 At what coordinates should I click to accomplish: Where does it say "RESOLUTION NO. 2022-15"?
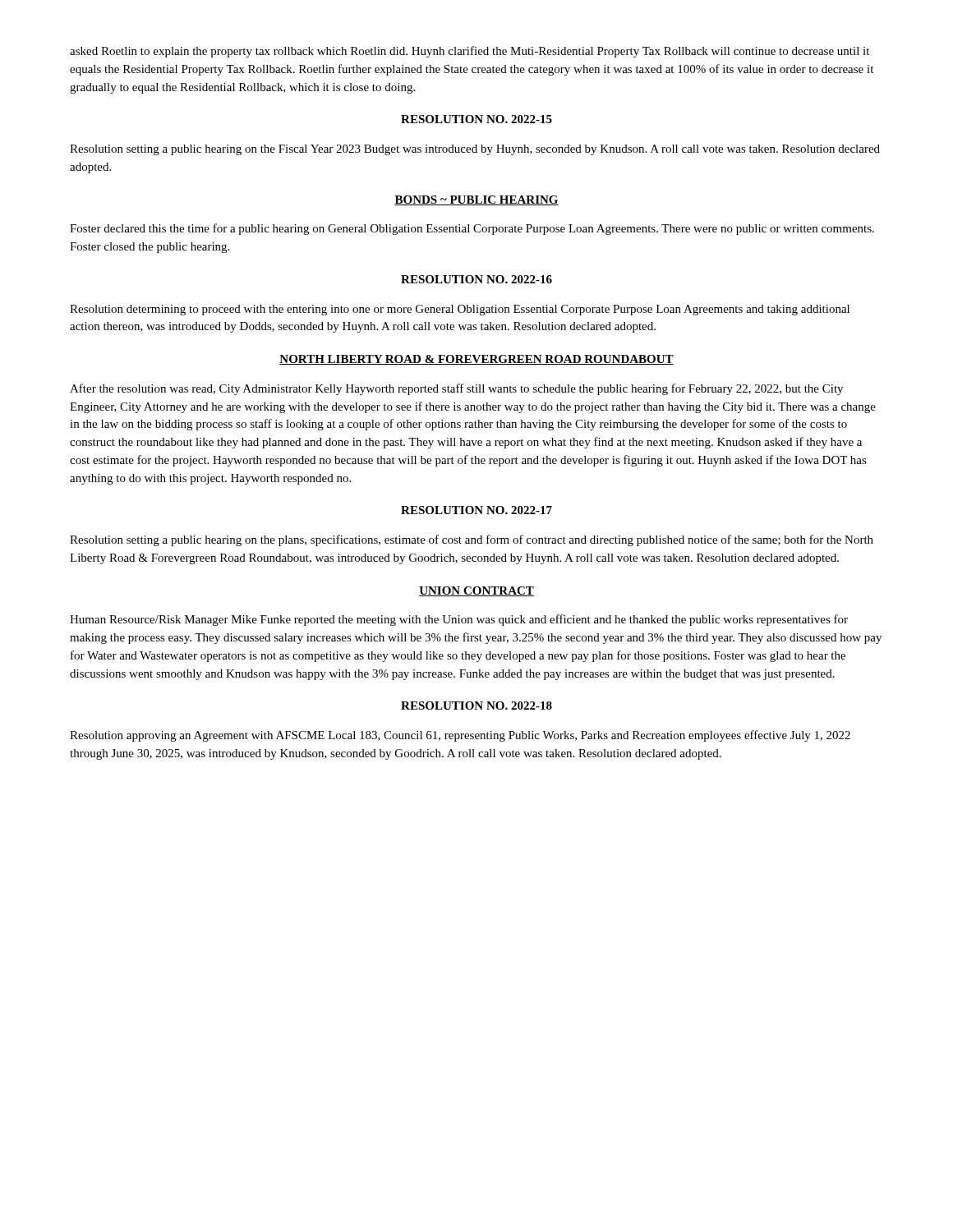pyautogui.click(x=476, y=119)
